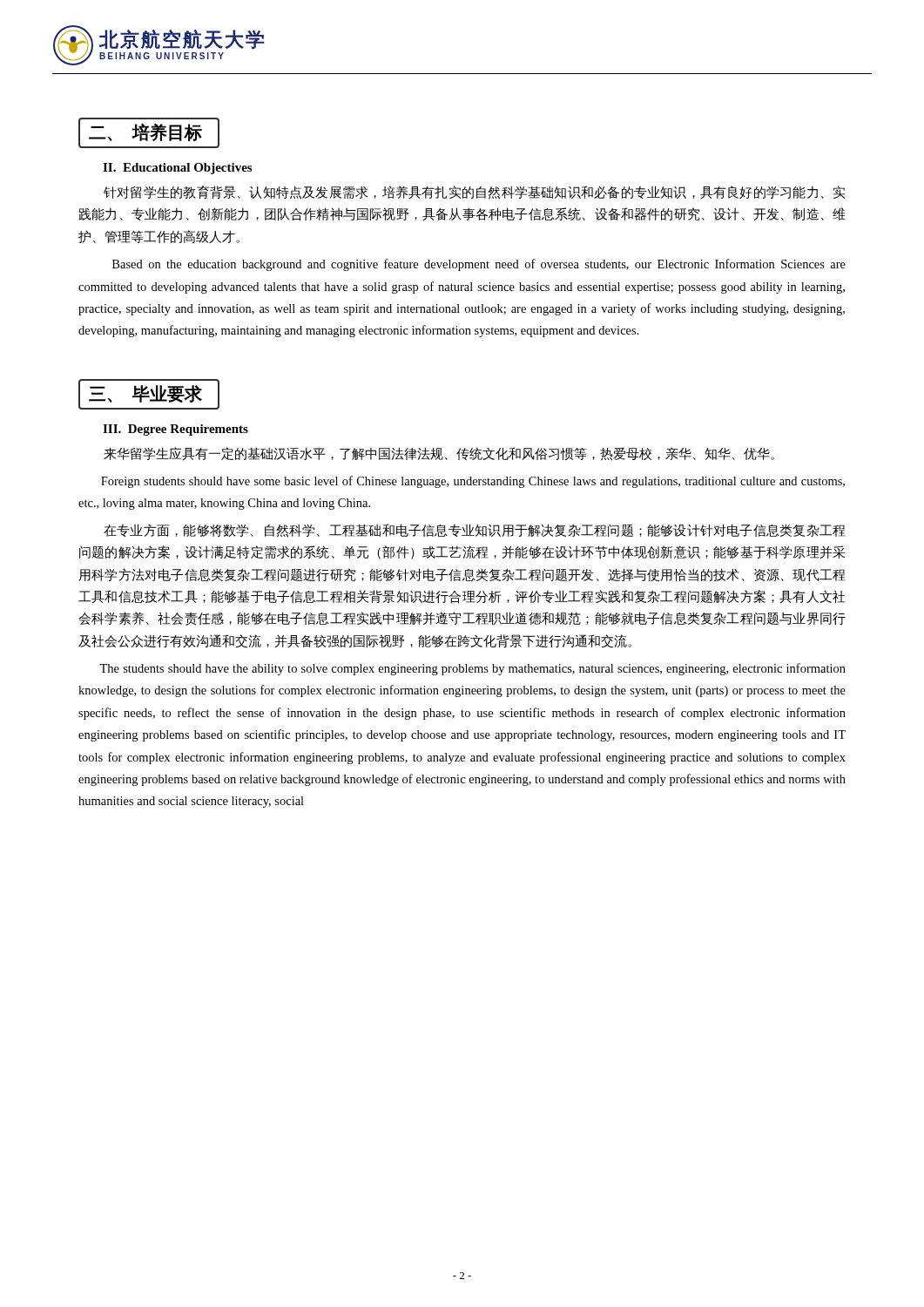Click where it says "二、 培养目标"
Screen dimensions: 1307x924
tap(149, 133)
